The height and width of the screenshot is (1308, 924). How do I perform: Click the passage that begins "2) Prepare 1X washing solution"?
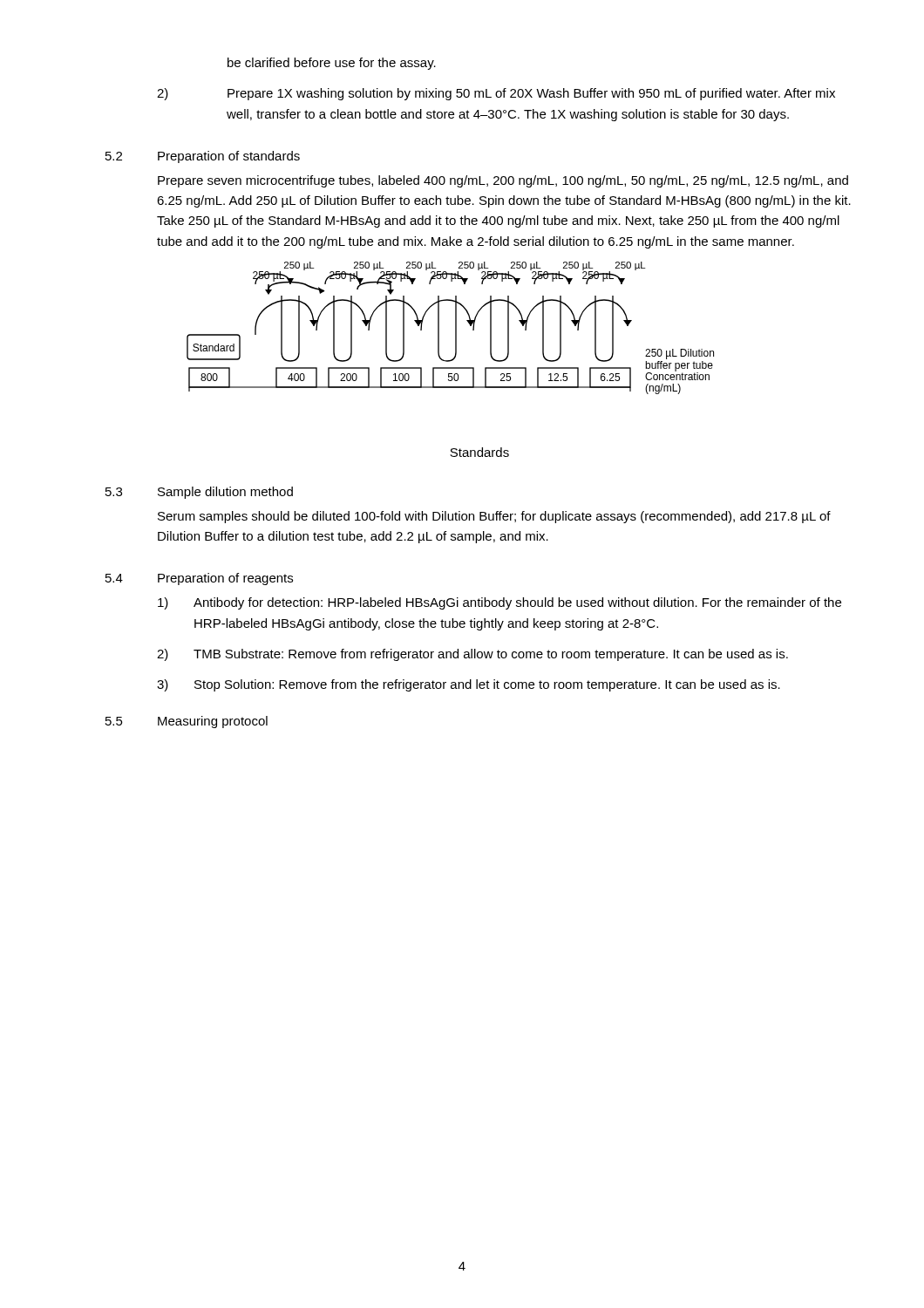(506, 103)
